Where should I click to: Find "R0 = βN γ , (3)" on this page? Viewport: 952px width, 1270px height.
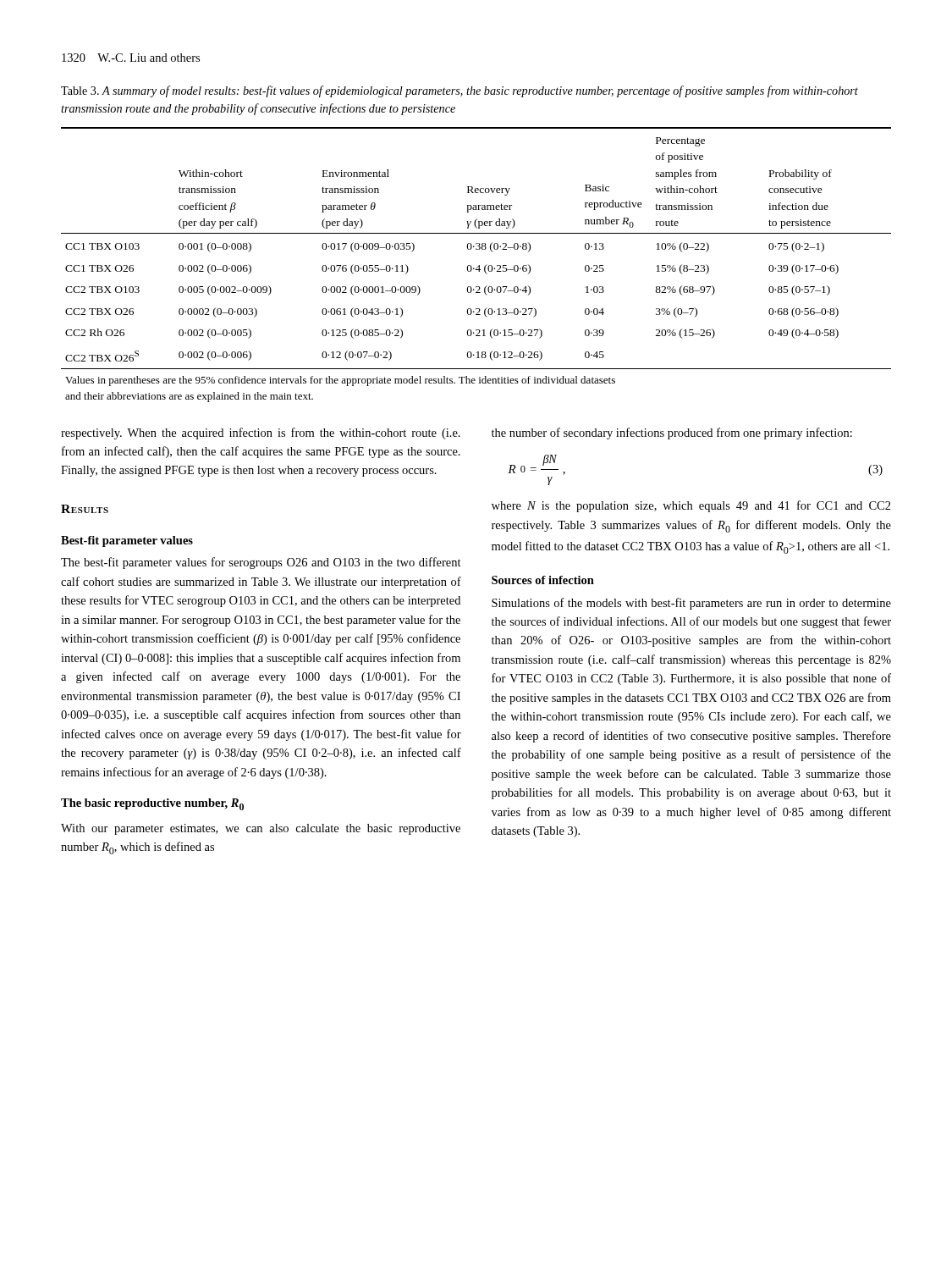click(x=550, y=469)
